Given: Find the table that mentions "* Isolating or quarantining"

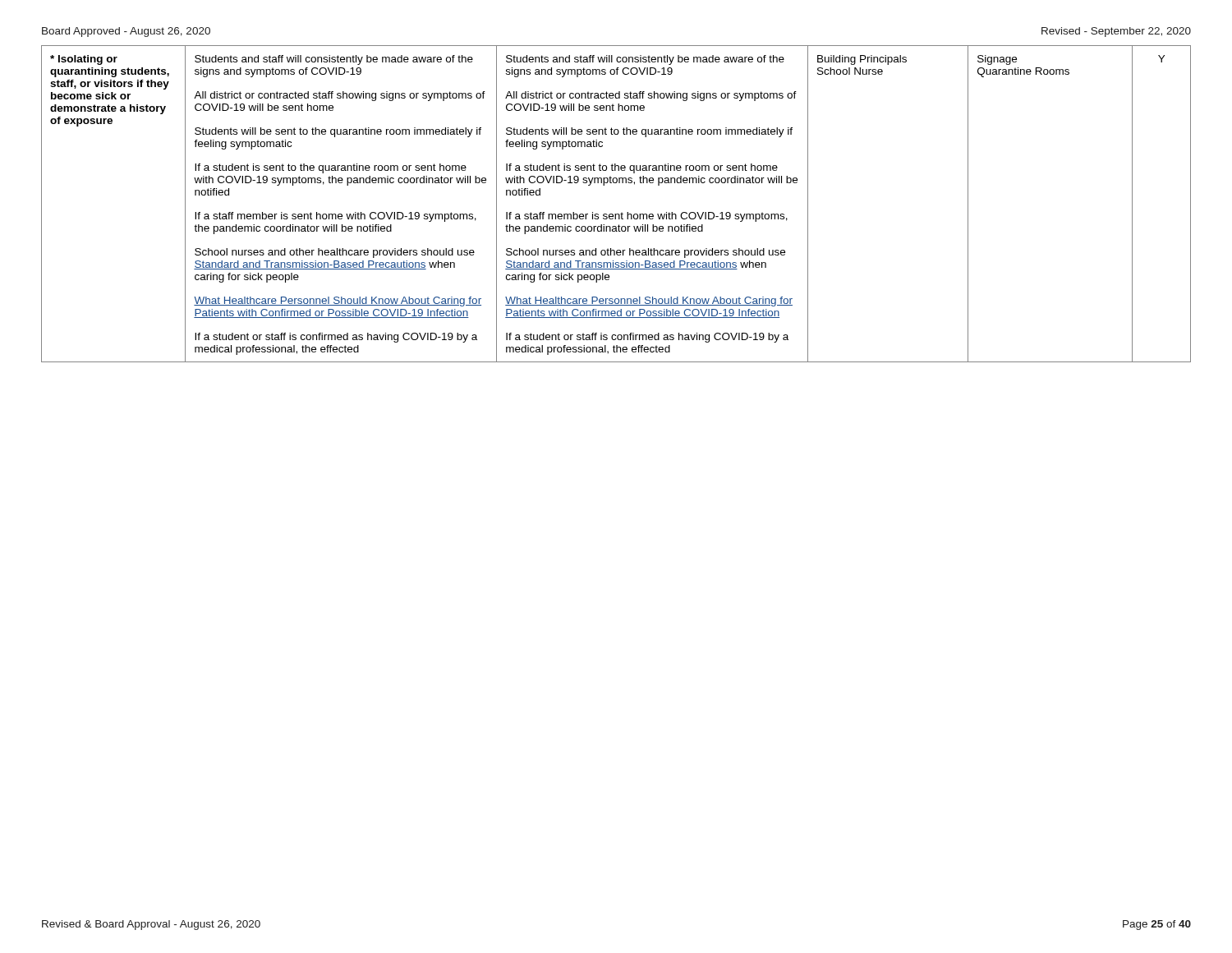Looking at the screenshot, I should coord(616,204).
